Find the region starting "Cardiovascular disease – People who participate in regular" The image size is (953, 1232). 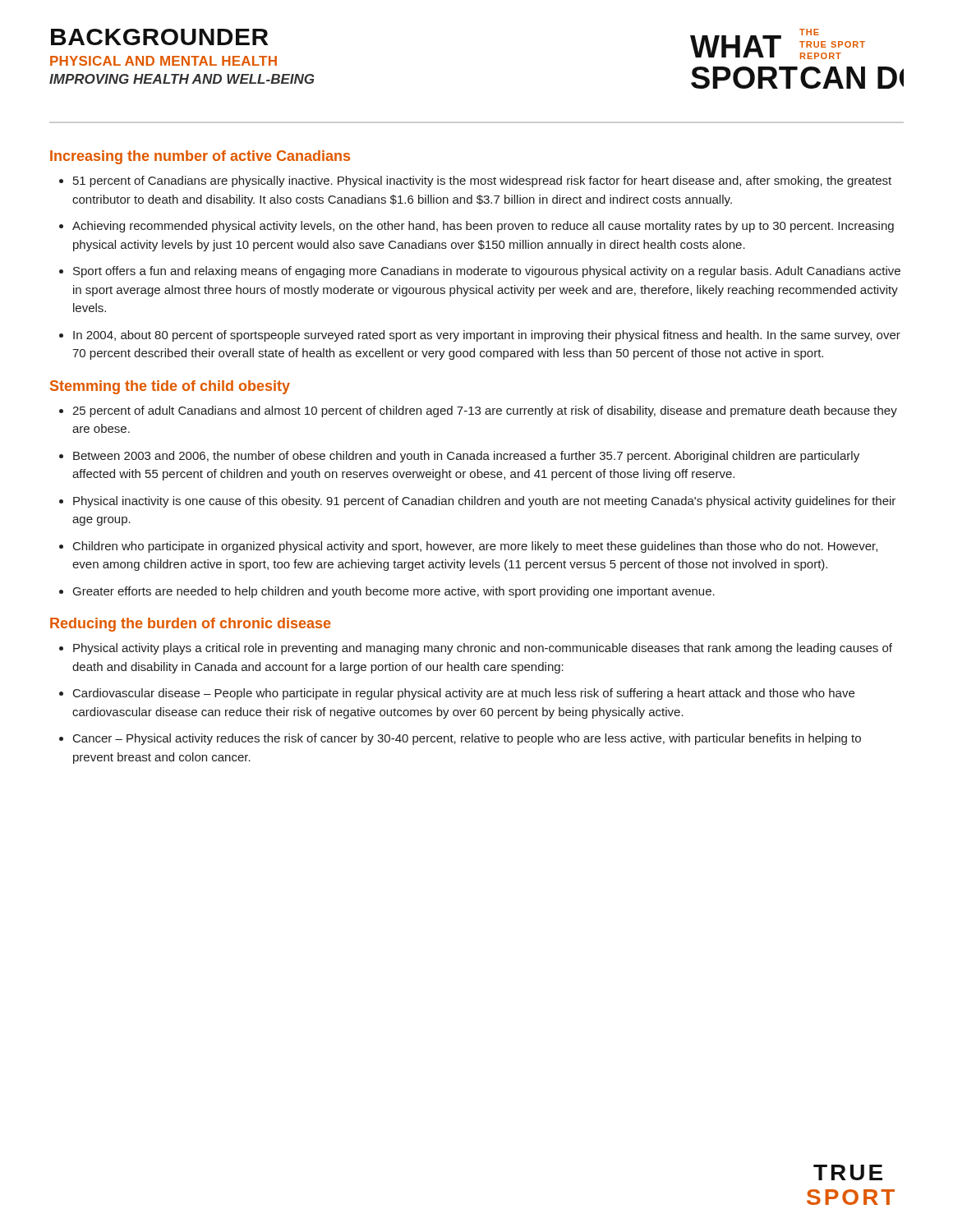pyautogui.click(x=488, y=703)
